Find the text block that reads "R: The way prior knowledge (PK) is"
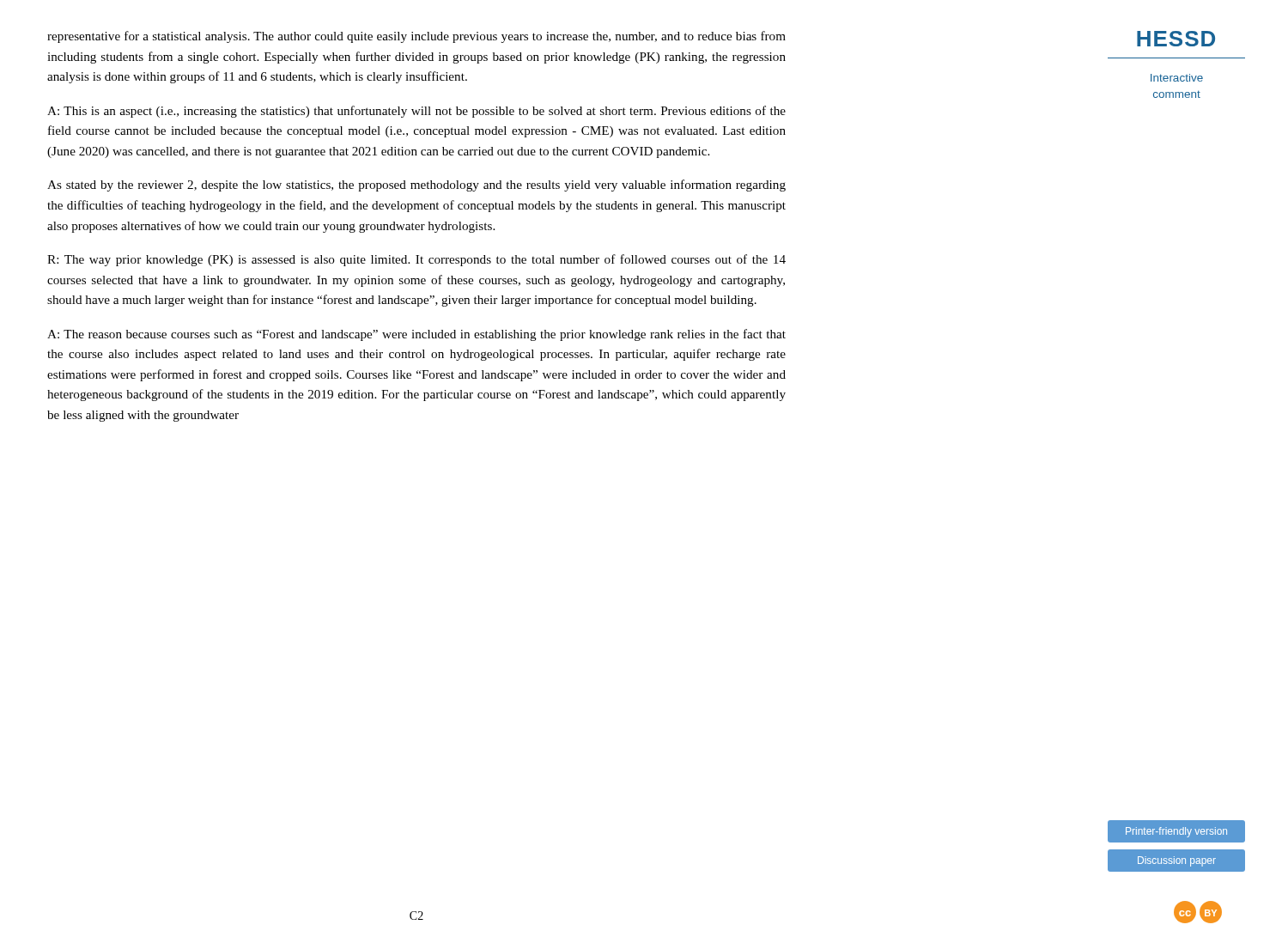Screen dimensions: 949x1288 [x=416, y=279]
